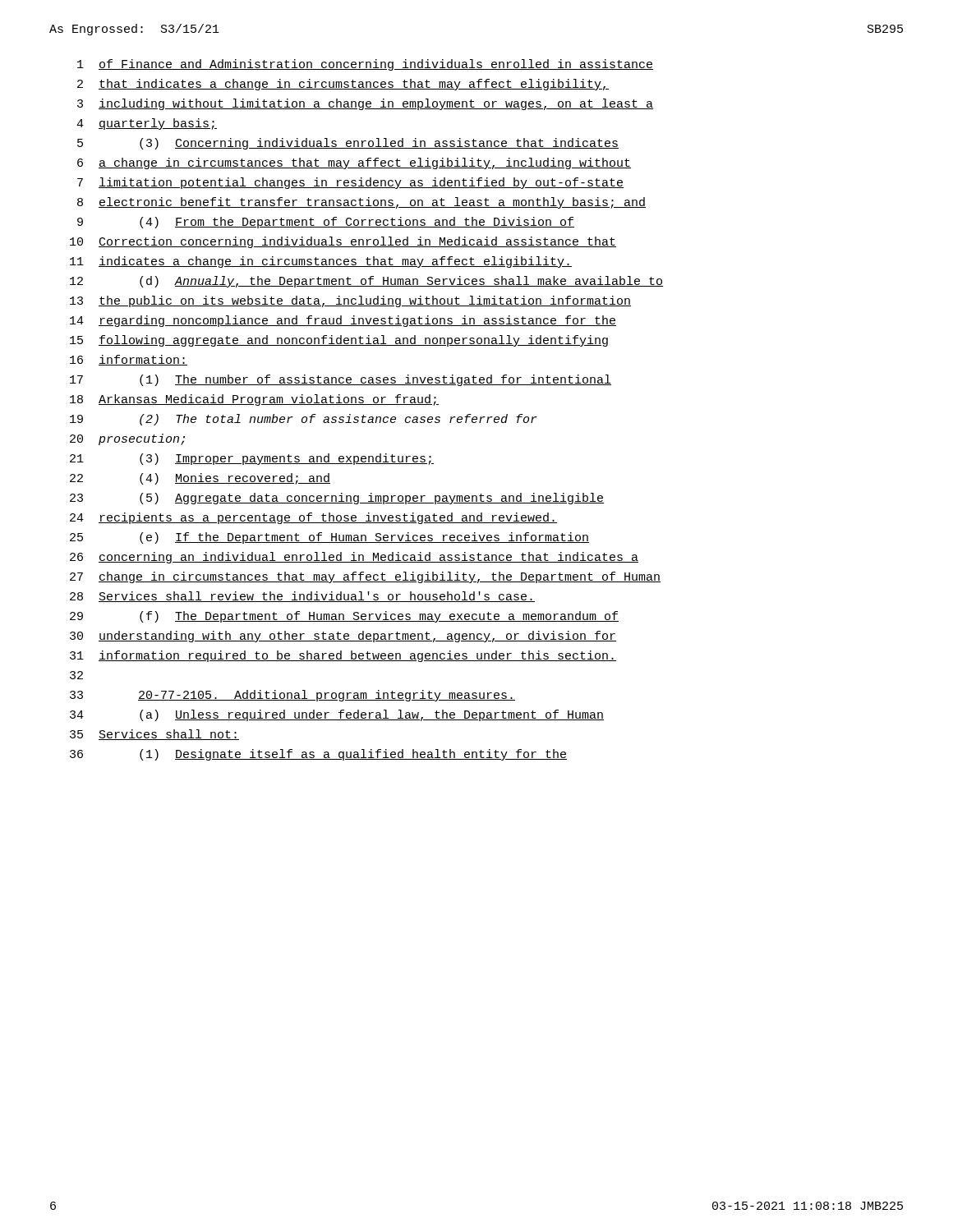This screenshot has width=953, height=1232.
Task: Locate the block of text that opens with "2 that indicates a change in circumstances that"
Action: [x=476, y=85]
